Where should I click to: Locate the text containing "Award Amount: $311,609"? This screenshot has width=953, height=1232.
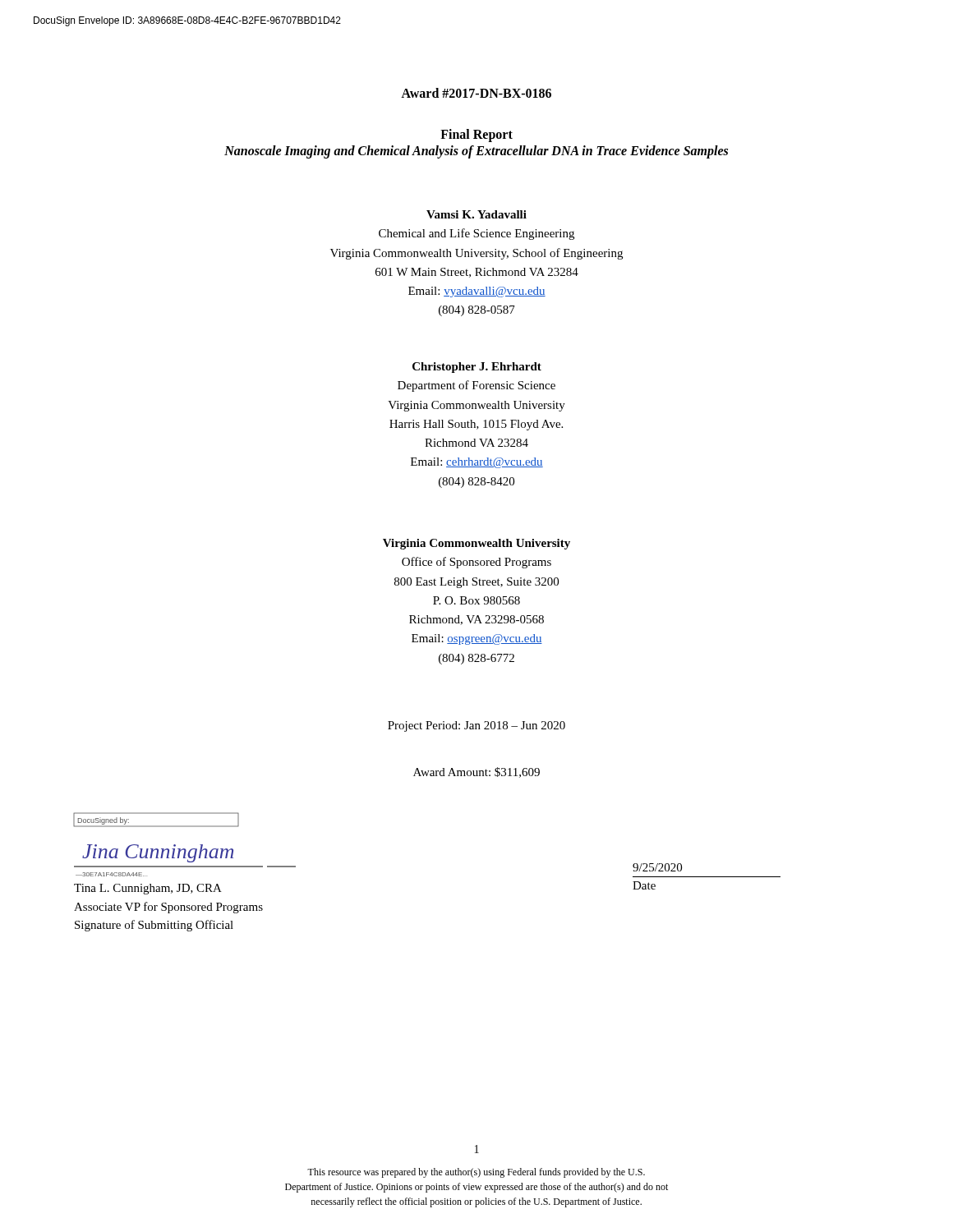click(476, 772)
